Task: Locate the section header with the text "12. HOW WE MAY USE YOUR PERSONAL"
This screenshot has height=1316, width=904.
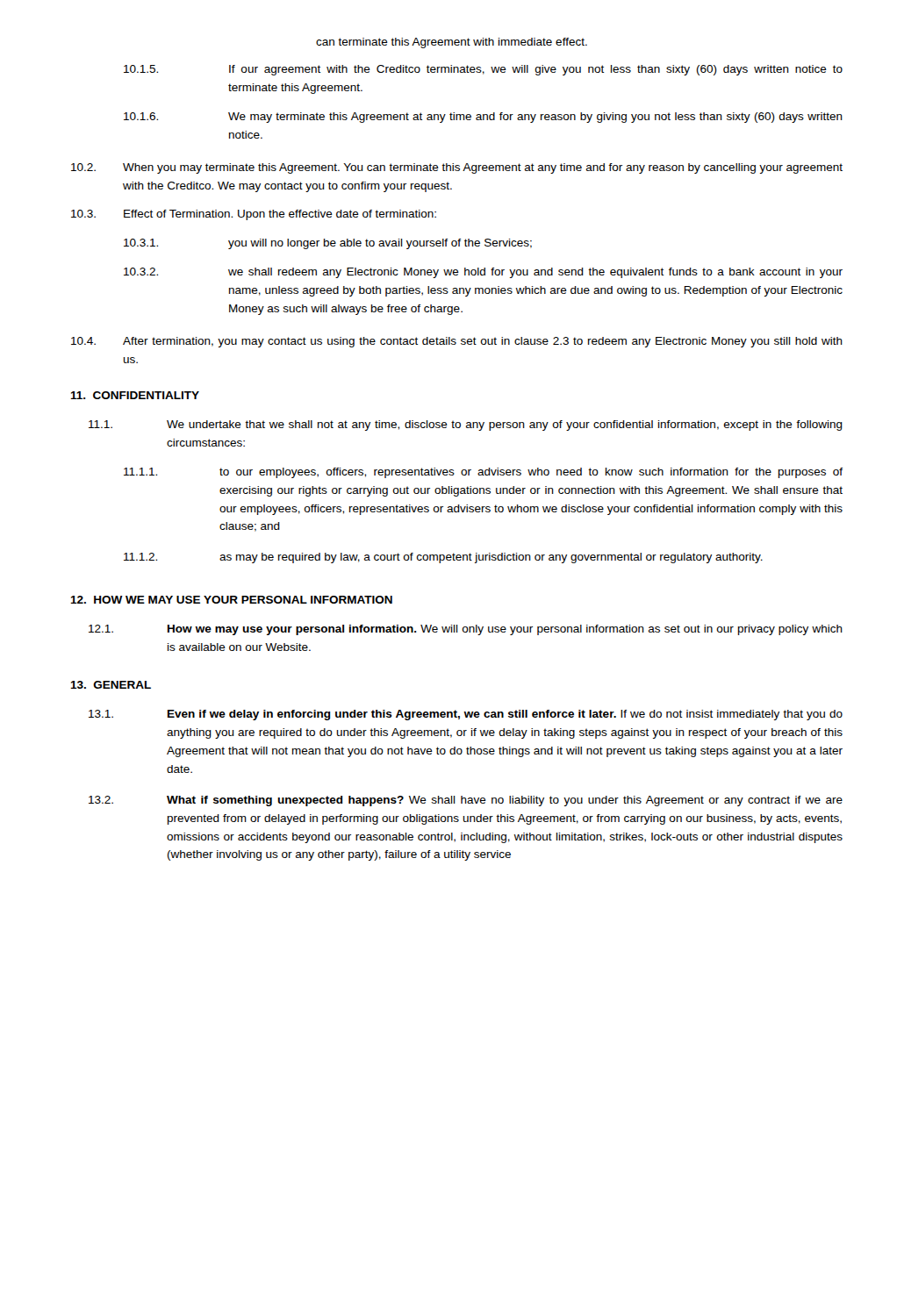Action: (232, 600)
